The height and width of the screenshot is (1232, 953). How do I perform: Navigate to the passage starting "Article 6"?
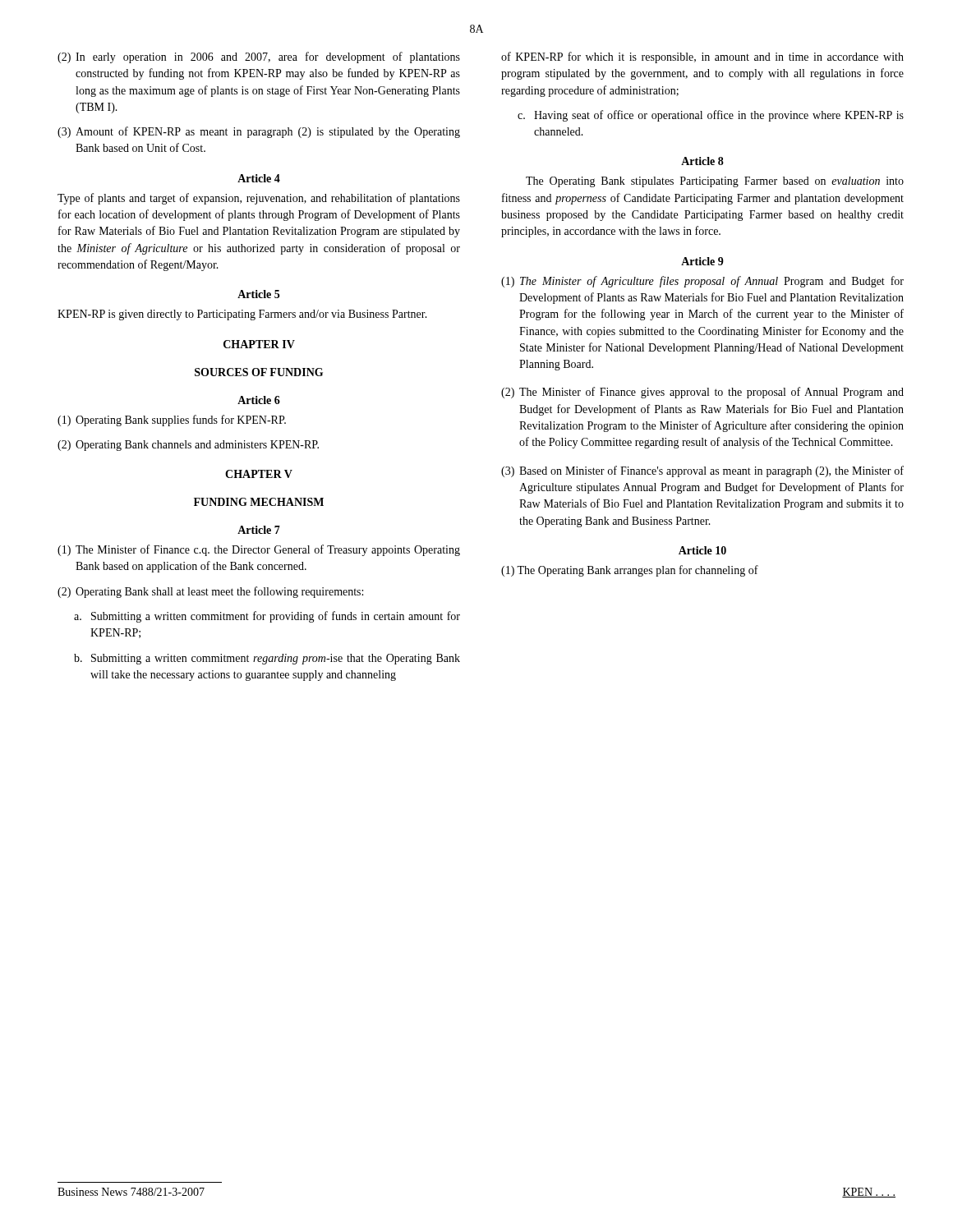259,400
